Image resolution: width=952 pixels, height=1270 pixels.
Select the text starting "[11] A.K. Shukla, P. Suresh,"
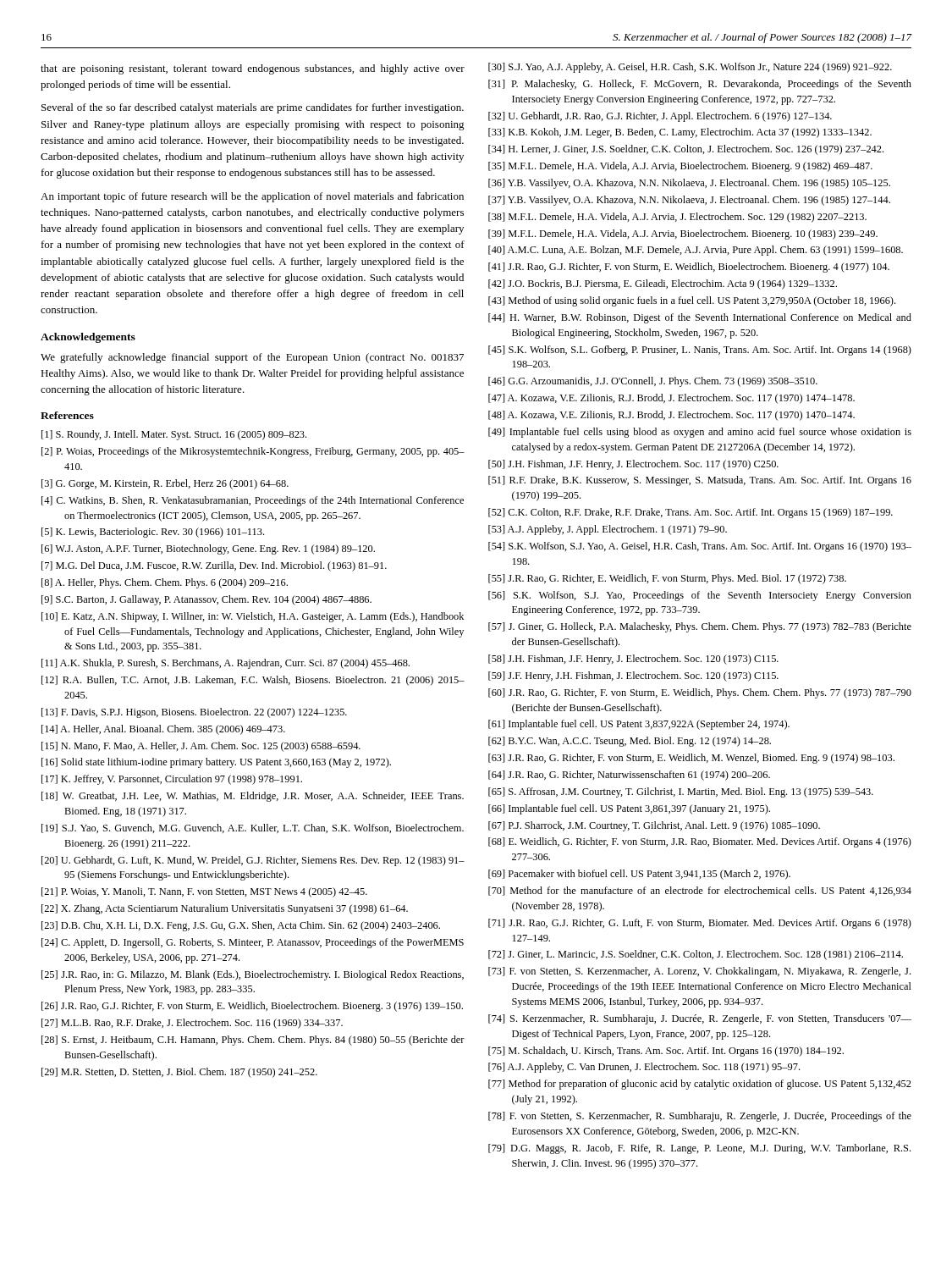226,663
